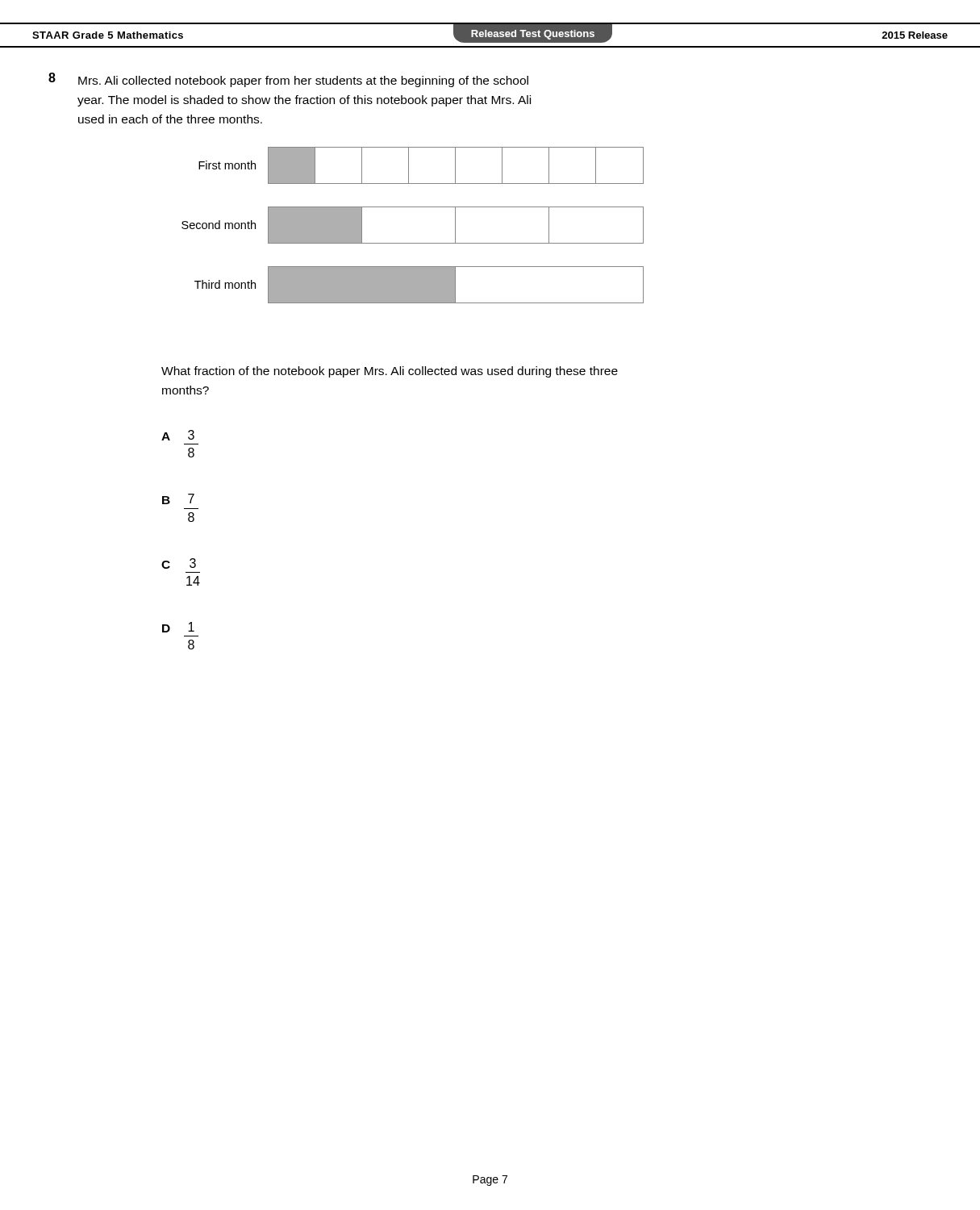The width and height of the screenshot is (980, 1210).
Task: Locate the region starting "C 3 14"
Action: pos(181,572)
